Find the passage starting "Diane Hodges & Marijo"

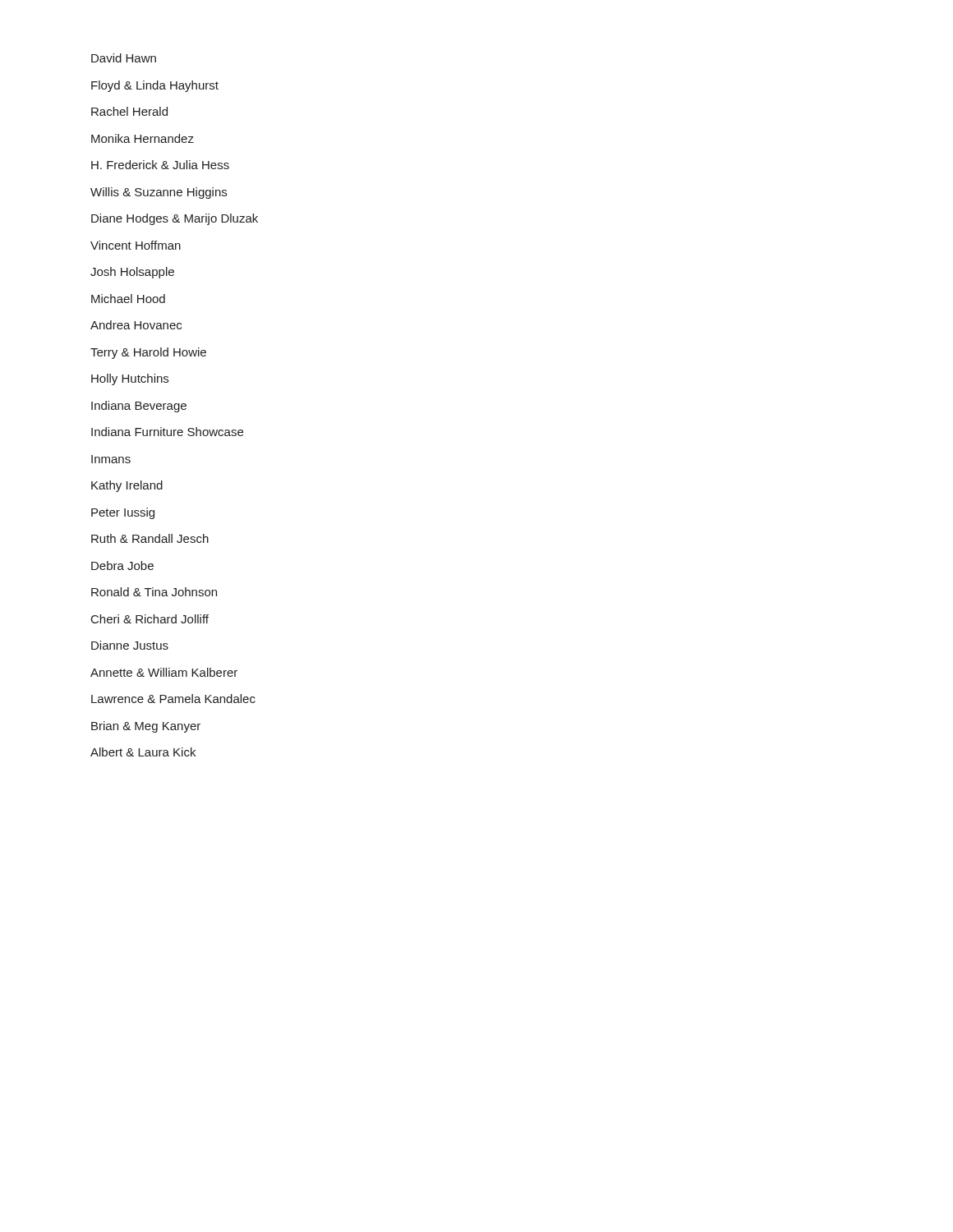[x=174, y=218]
